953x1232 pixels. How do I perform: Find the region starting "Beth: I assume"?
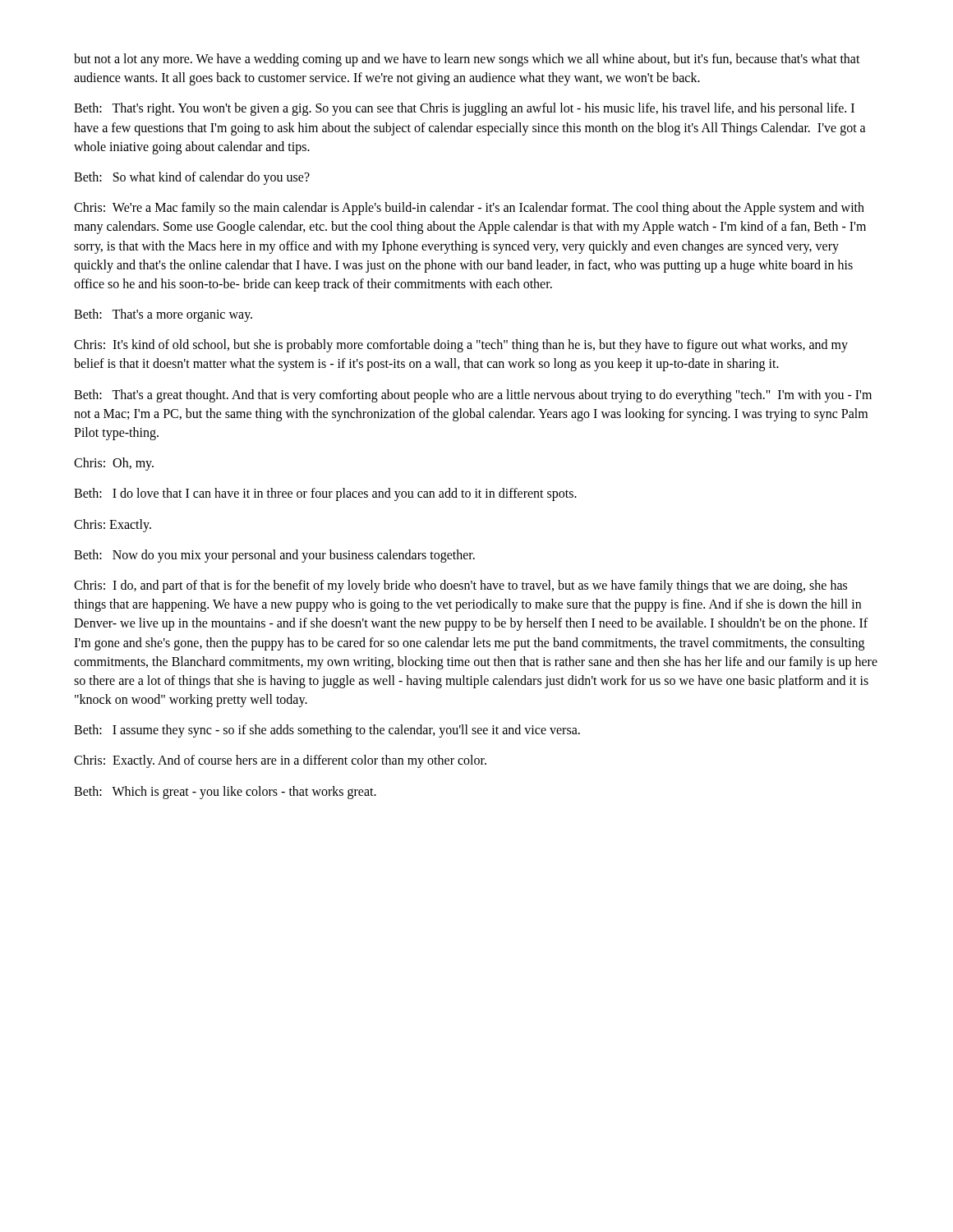pyautogui.click(x=327, y=730)
